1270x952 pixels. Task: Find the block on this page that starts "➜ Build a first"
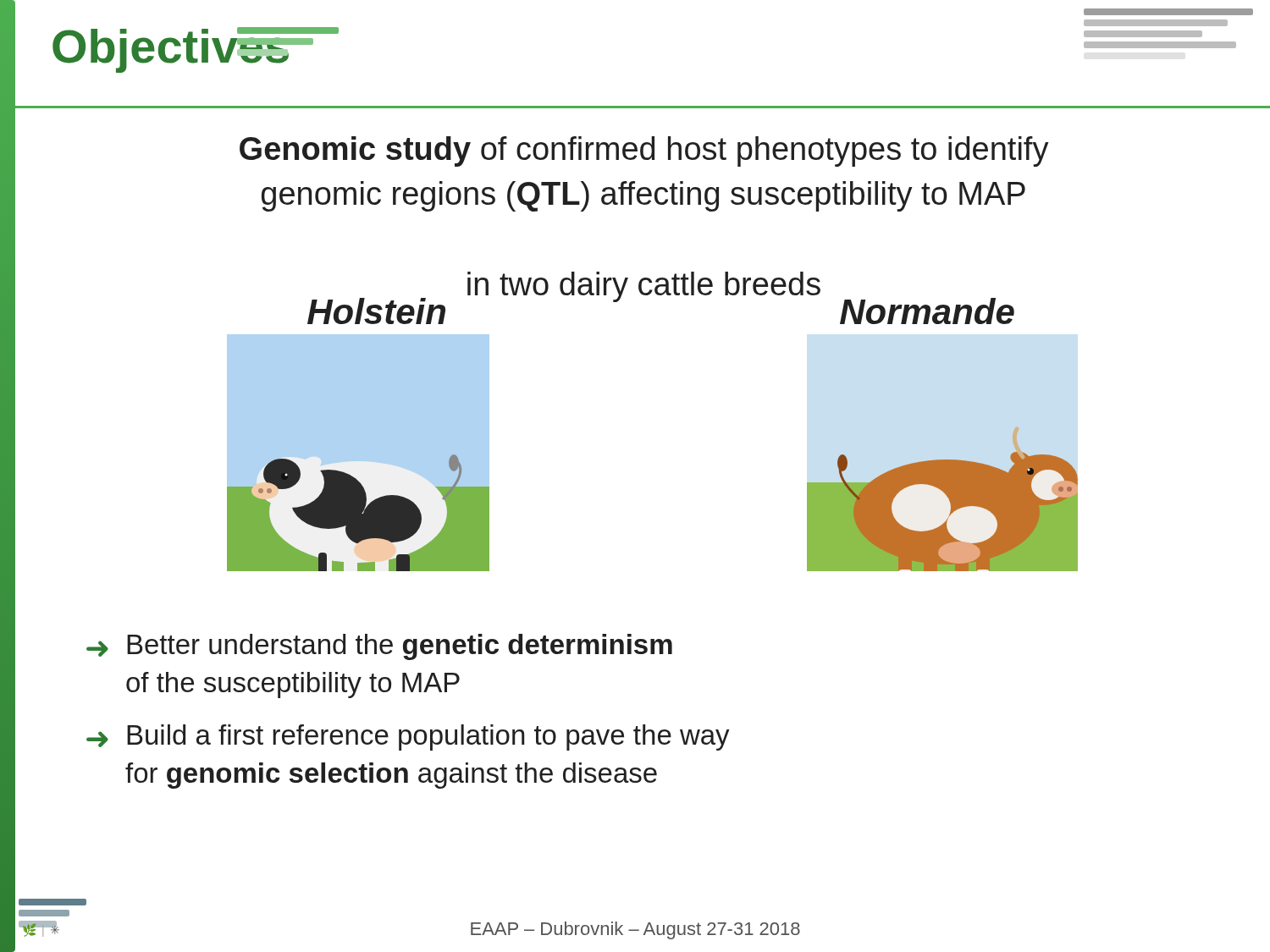point(407,755)
